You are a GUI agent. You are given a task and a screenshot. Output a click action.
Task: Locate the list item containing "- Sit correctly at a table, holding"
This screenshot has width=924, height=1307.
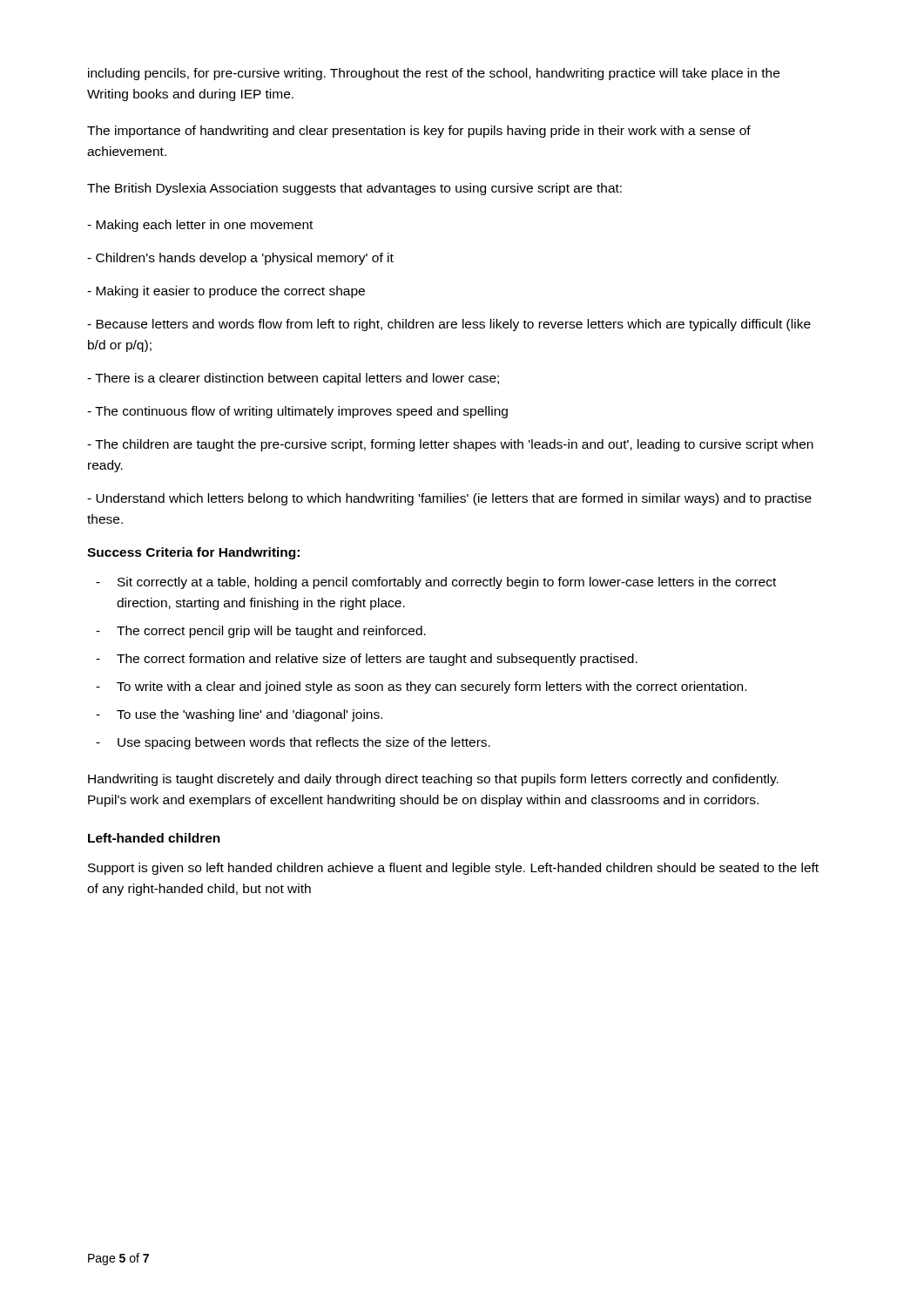[x=458, y=593]
